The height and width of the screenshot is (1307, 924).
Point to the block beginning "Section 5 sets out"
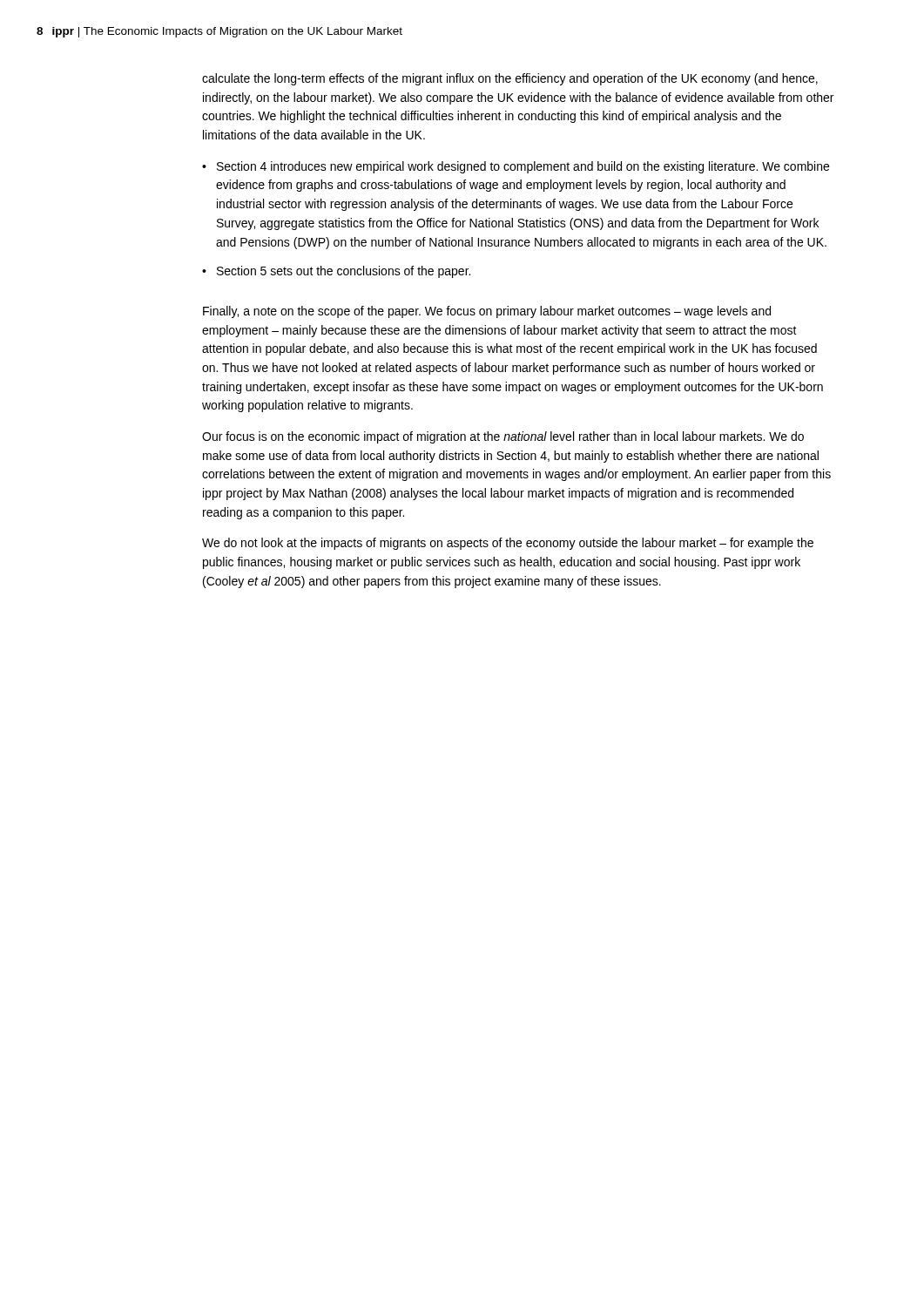(x=344, y=271)
